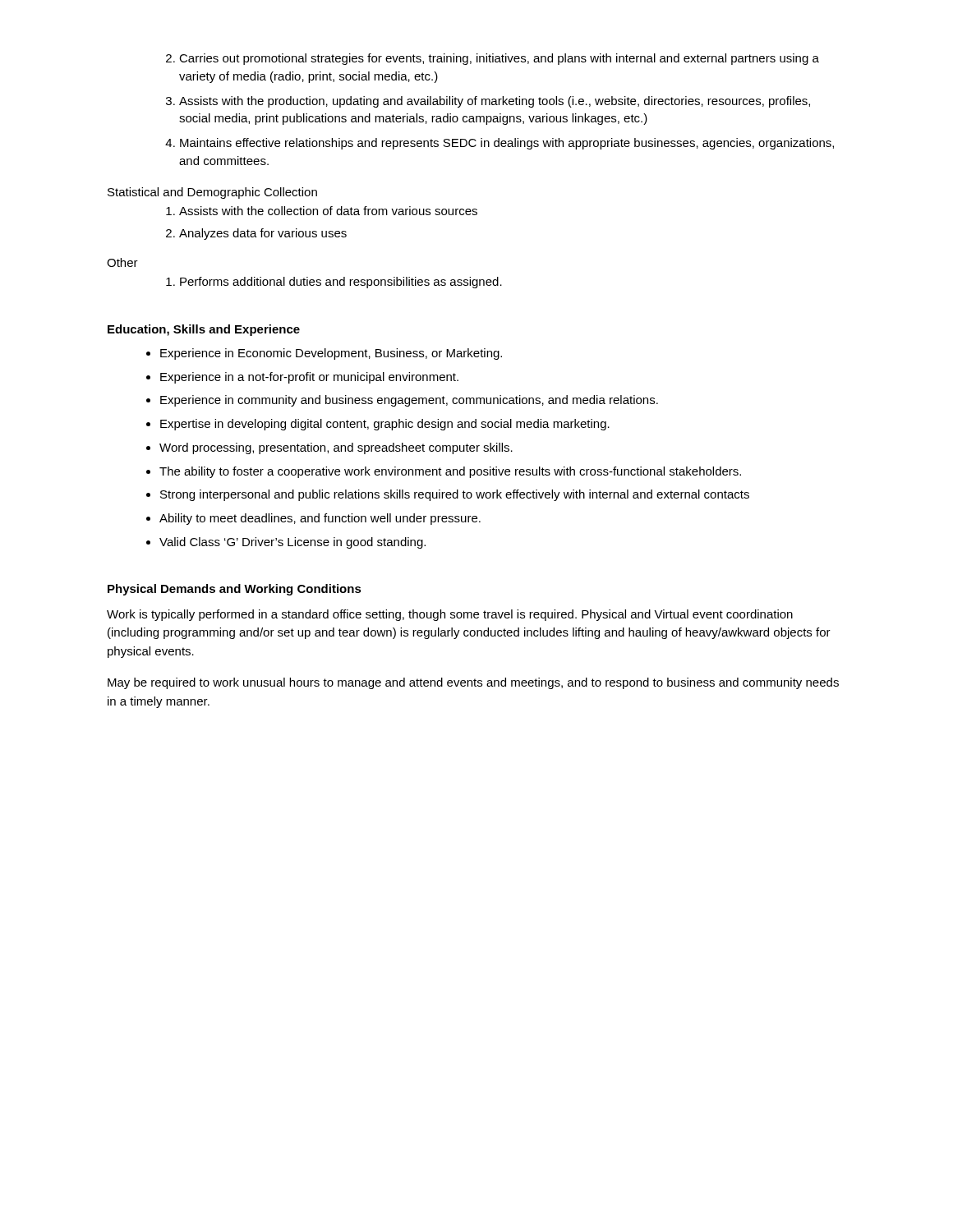The width and height of the screenshot is (953, 1232).
Task: Point to the region starting "Statistical and Demographic Collection"
Action: (x=212, y=191)
